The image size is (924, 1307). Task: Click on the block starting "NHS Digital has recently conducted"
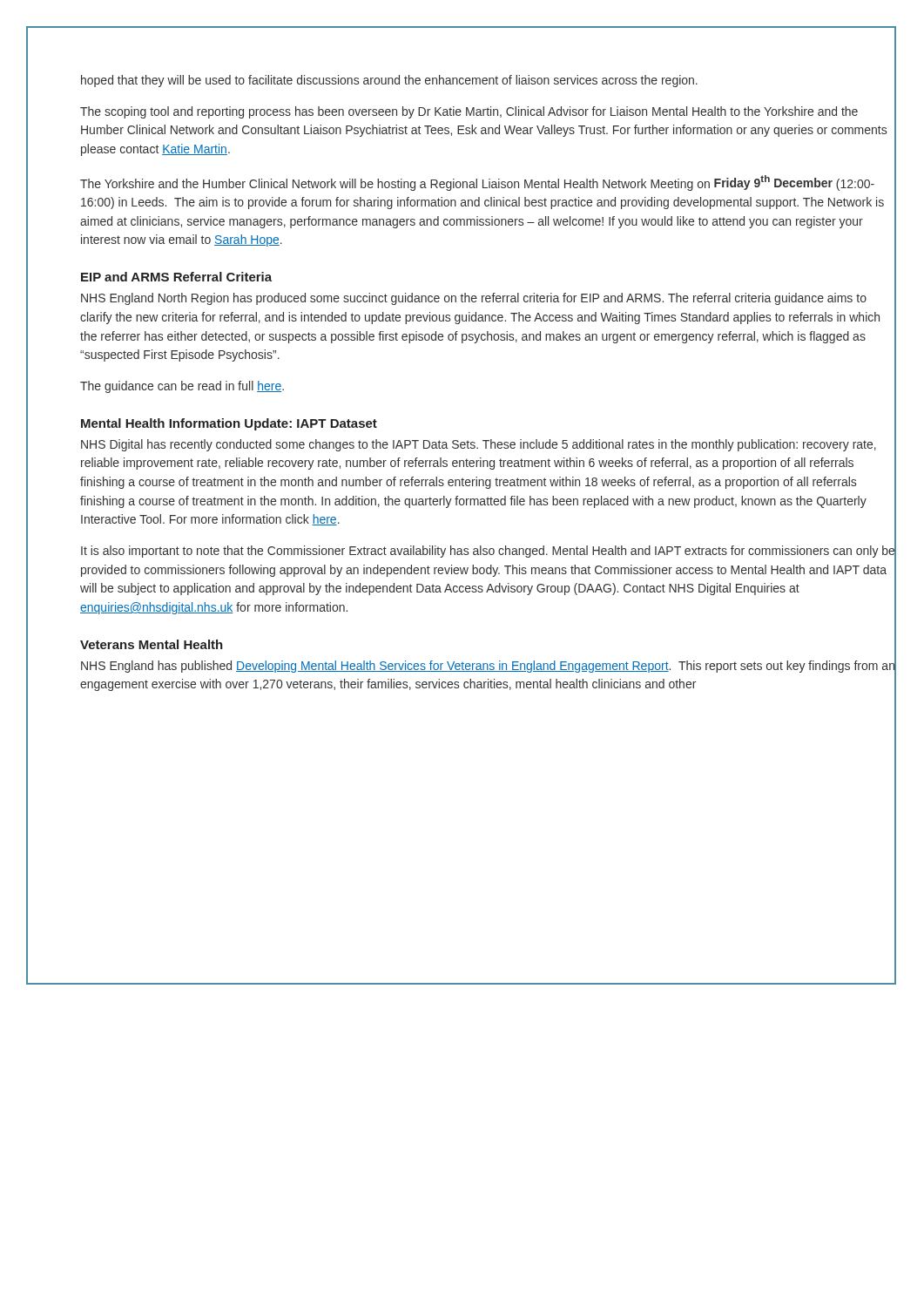coord(478,482)
